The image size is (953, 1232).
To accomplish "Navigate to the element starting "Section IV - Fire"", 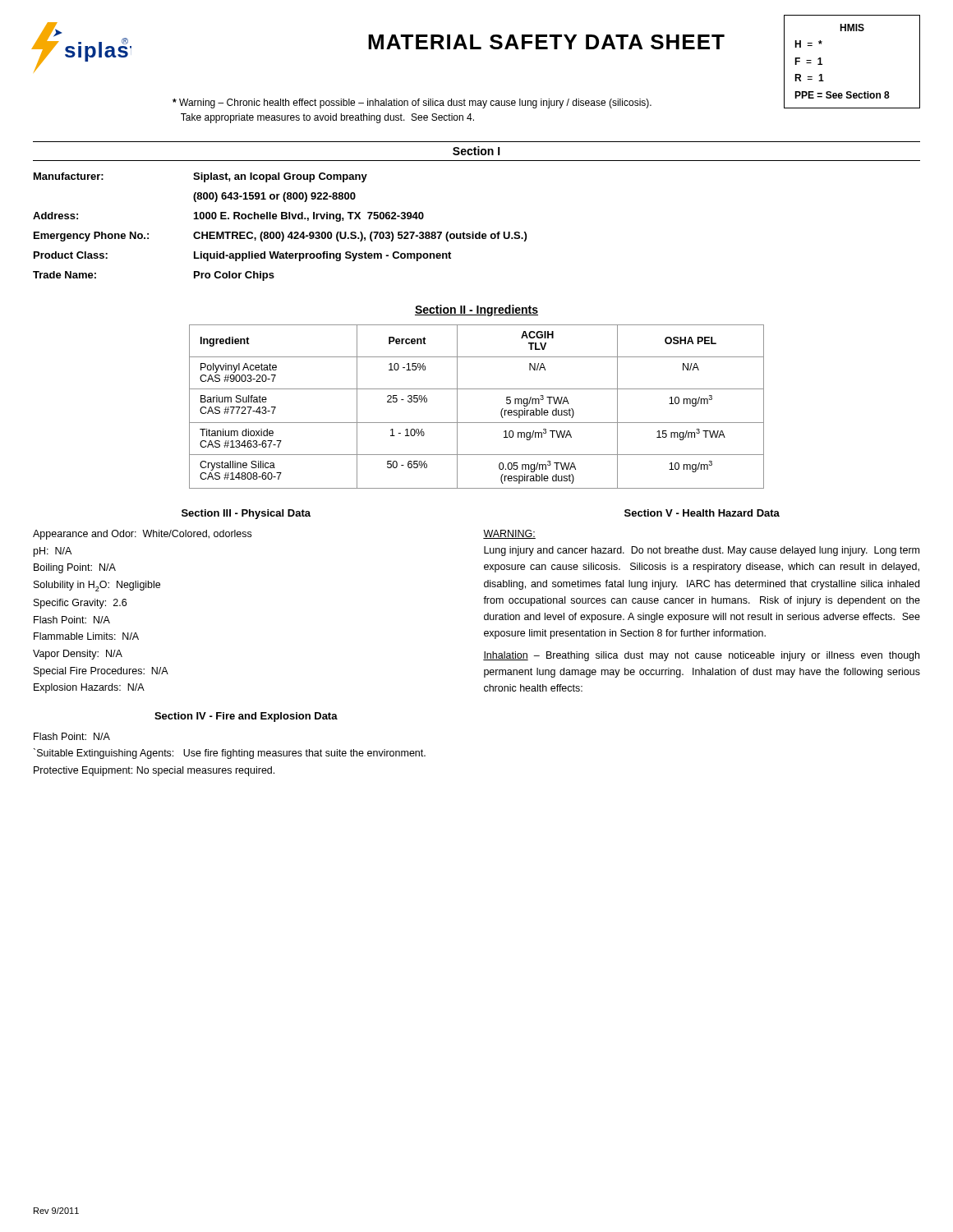I will (x=246, y=716).
